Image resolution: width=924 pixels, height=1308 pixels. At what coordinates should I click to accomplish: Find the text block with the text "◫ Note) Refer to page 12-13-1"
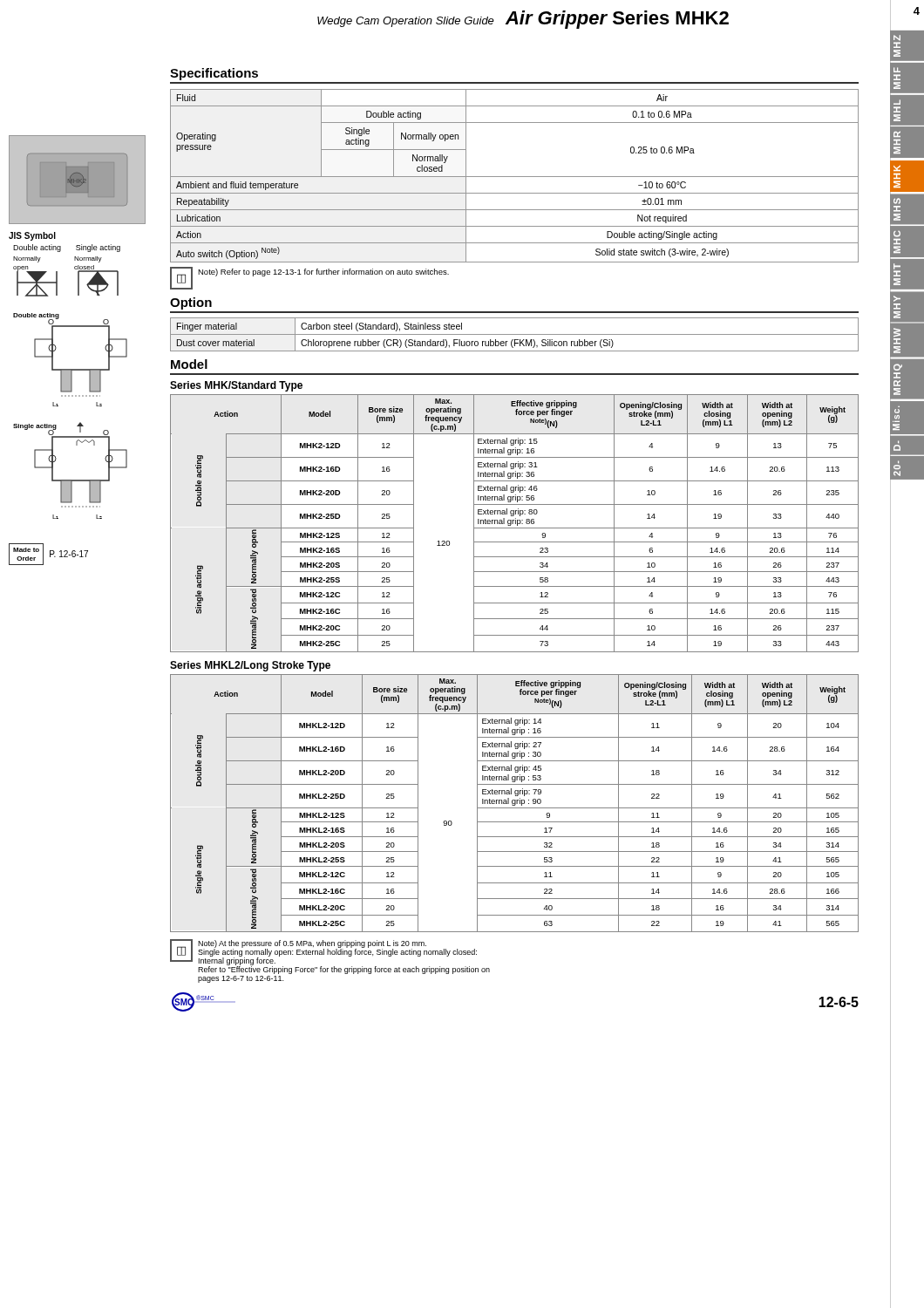coord(310,278)
